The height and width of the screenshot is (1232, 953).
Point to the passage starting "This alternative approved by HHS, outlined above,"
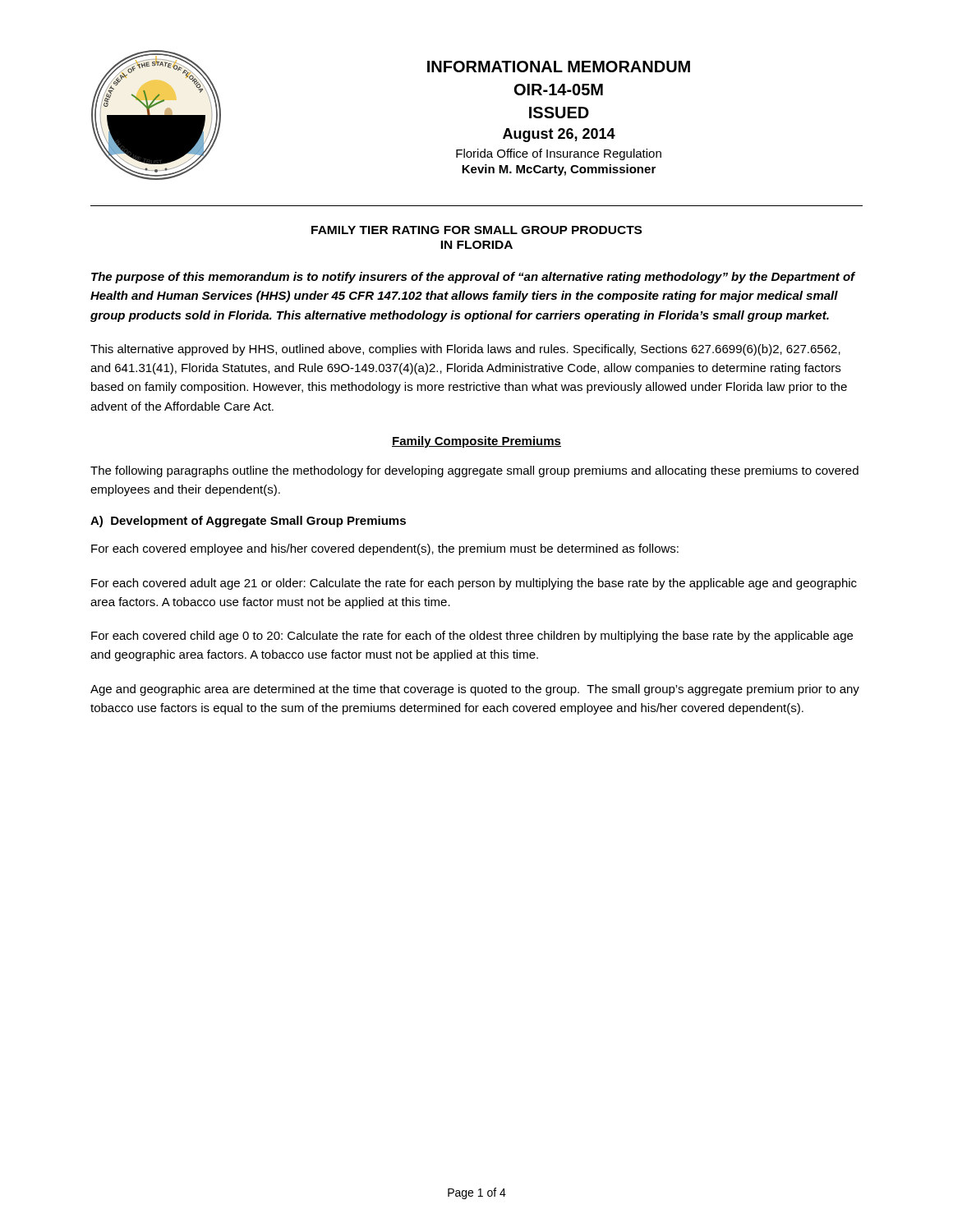[x=469, y=377]
